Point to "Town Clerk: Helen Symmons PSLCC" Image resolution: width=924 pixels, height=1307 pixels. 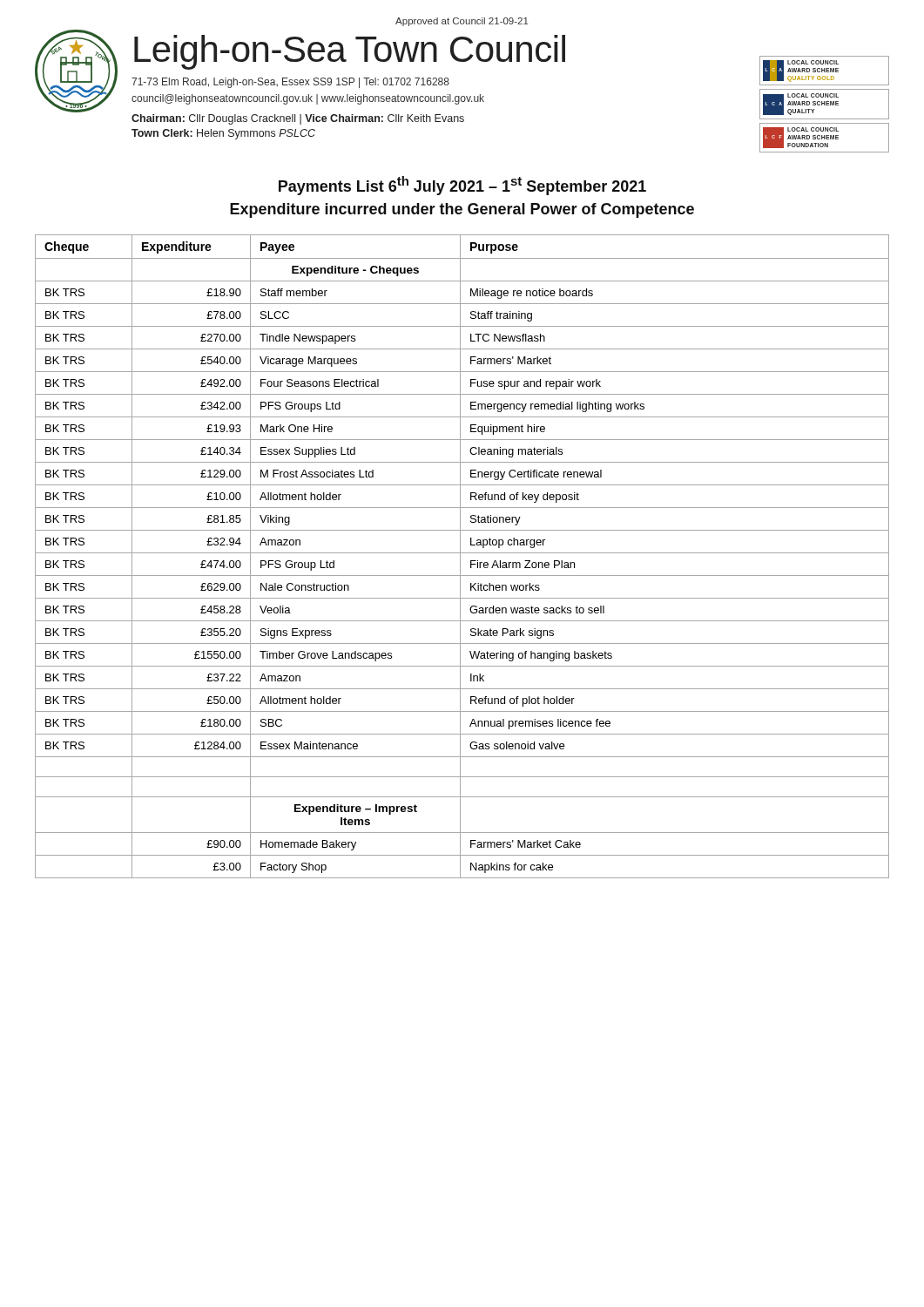coord(223,134)
